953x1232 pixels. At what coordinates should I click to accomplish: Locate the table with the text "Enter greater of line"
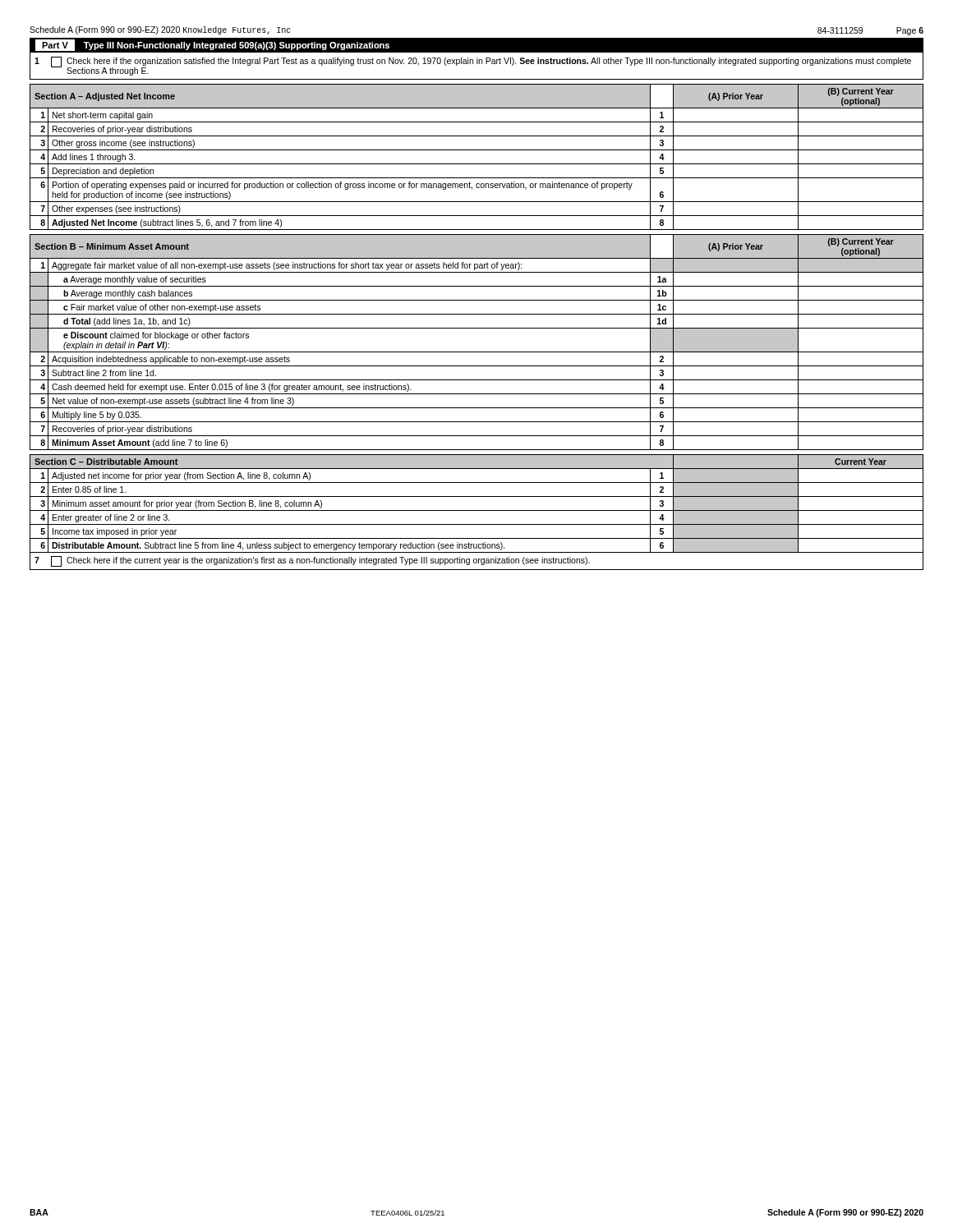[476, 504]
